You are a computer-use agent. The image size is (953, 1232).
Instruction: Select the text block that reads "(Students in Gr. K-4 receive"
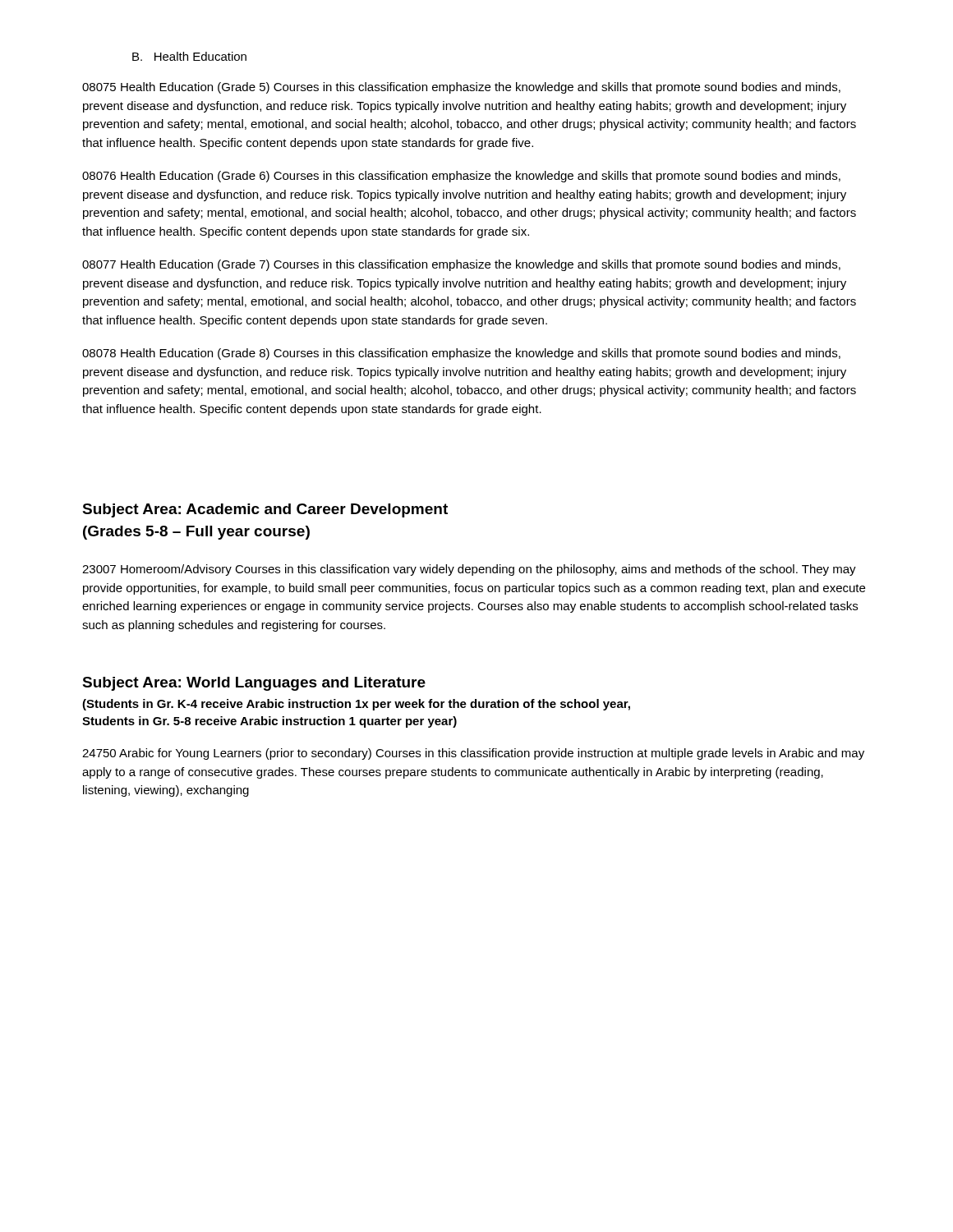pos(357,712)
